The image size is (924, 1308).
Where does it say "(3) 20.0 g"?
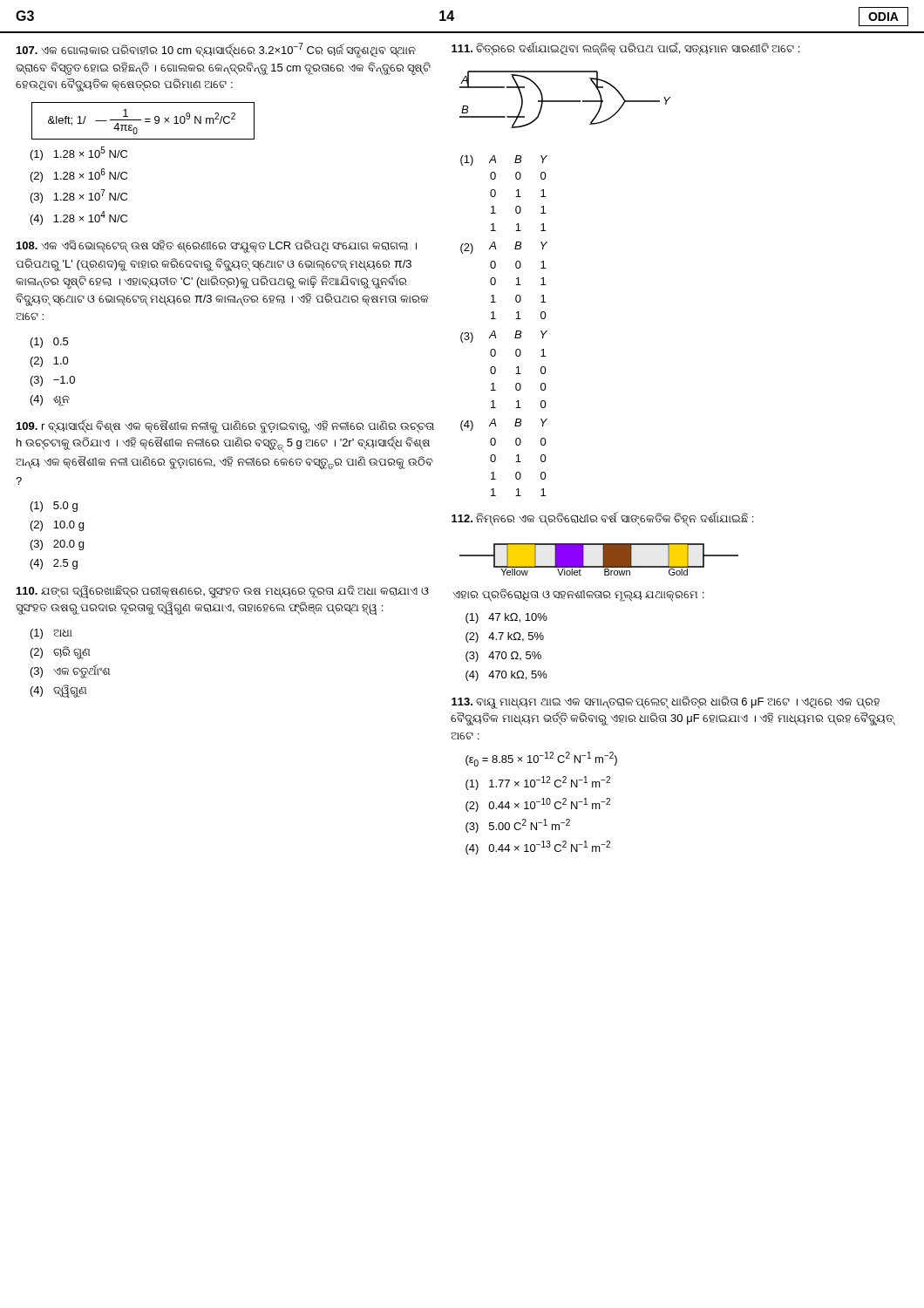click(57, 544)
